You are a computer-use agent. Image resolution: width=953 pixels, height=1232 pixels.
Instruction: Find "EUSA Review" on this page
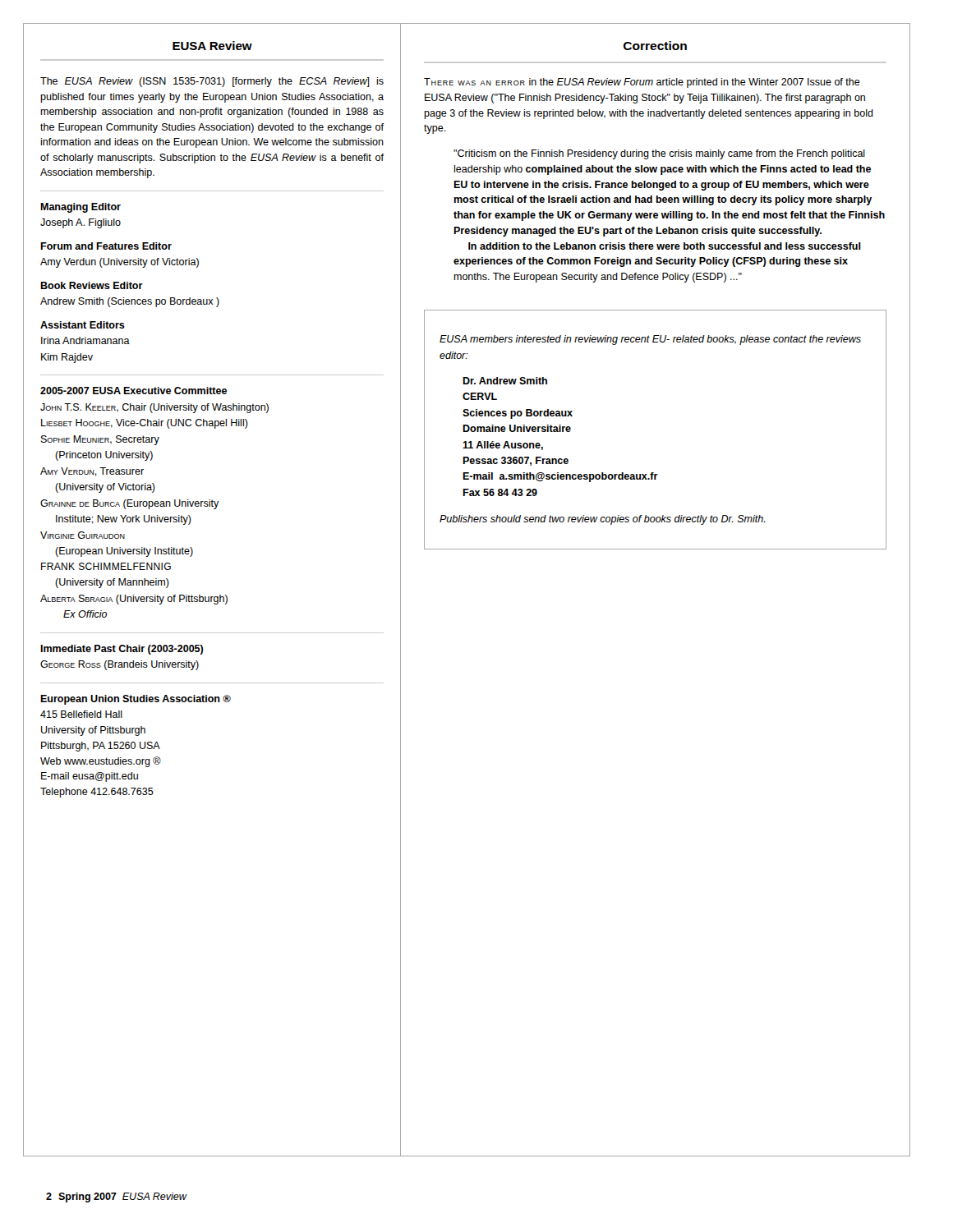[212, 46]
